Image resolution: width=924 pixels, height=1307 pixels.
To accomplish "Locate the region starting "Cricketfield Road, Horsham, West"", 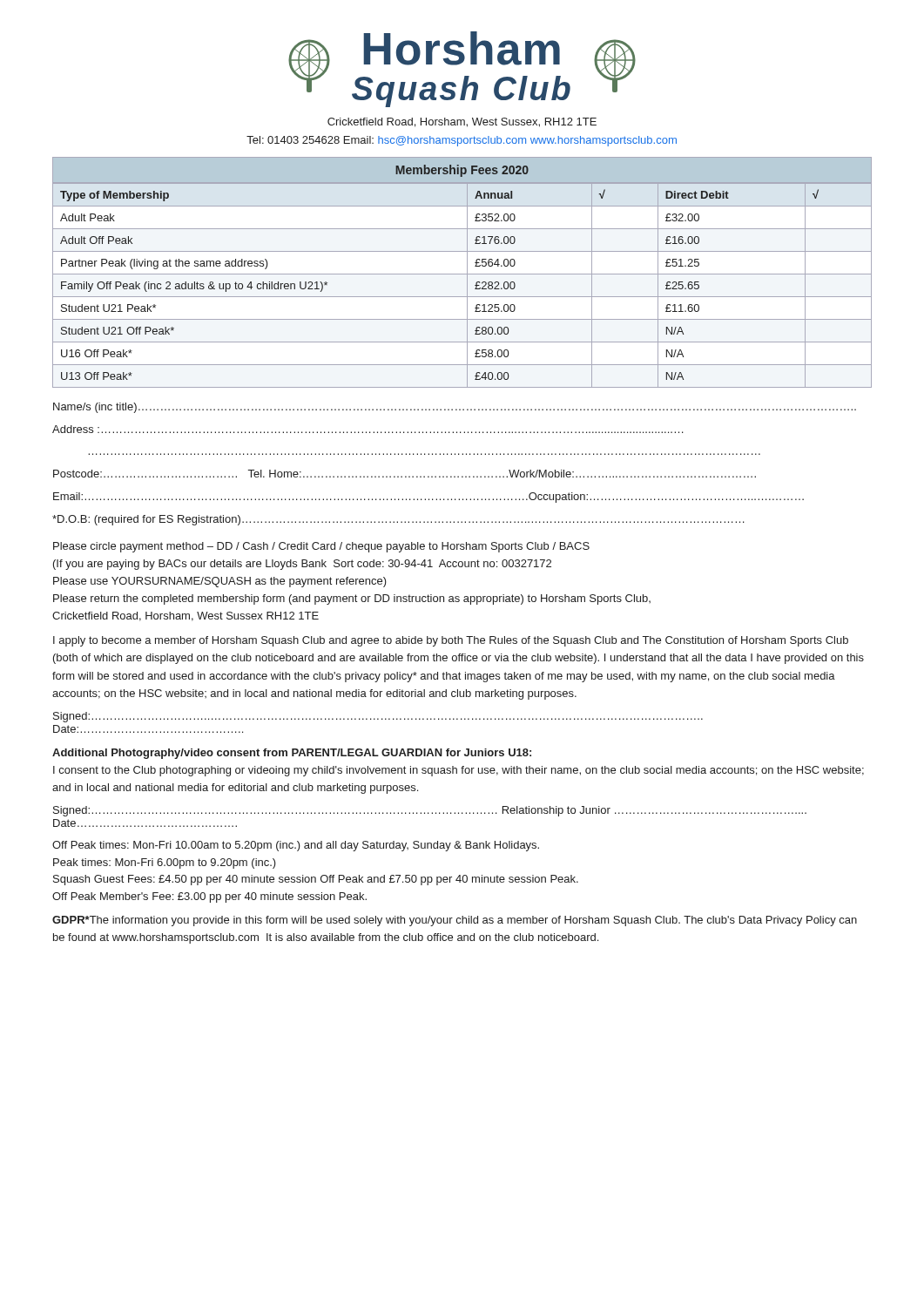I will tap(462, 121).
